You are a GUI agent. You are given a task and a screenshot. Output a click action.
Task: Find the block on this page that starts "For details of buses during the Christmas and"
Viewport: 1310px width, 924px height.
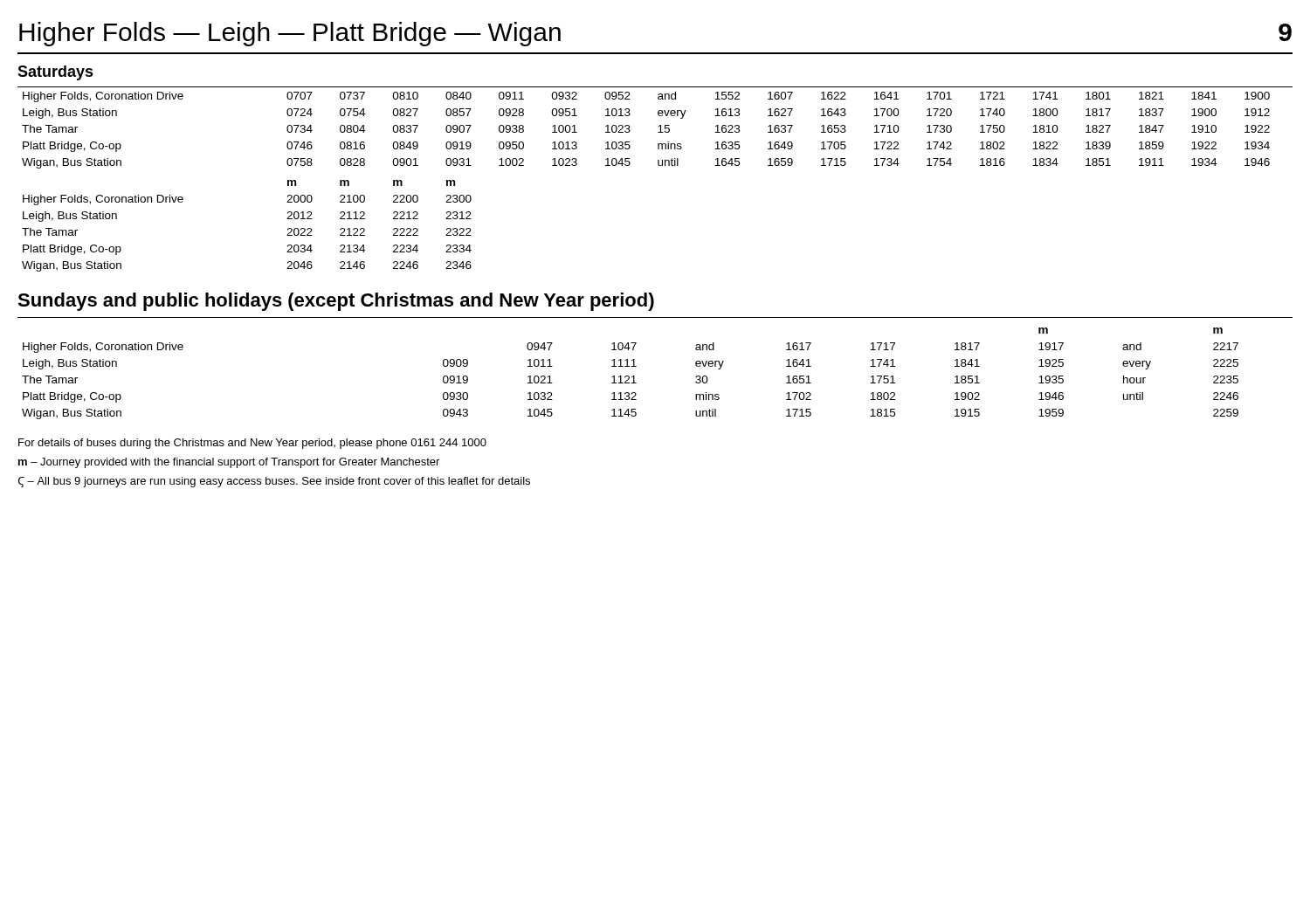[x=252, y=442]
